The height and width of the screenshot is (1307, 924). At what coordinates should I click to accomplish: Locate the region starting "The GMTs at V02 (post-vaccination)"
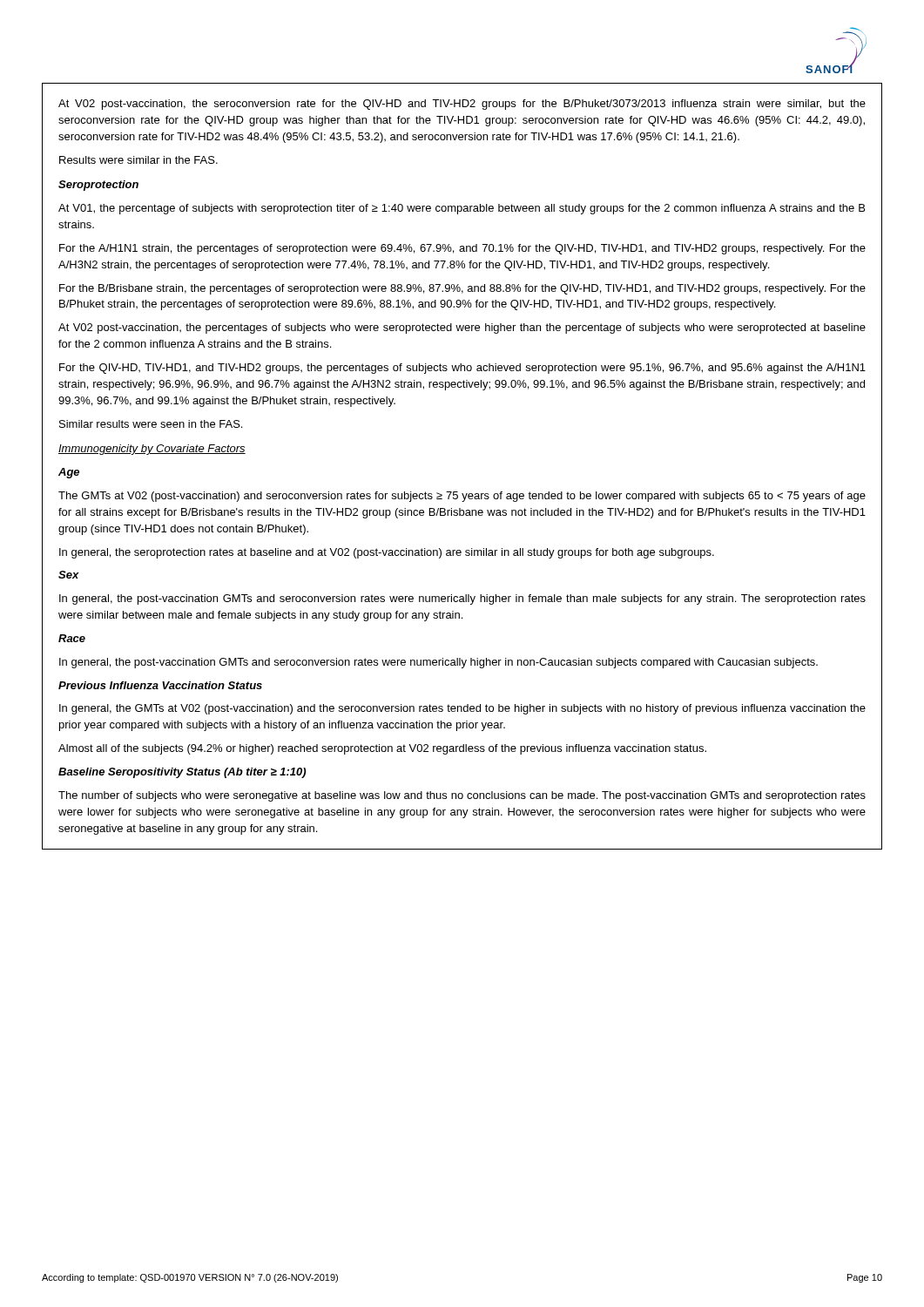(462, 512)
